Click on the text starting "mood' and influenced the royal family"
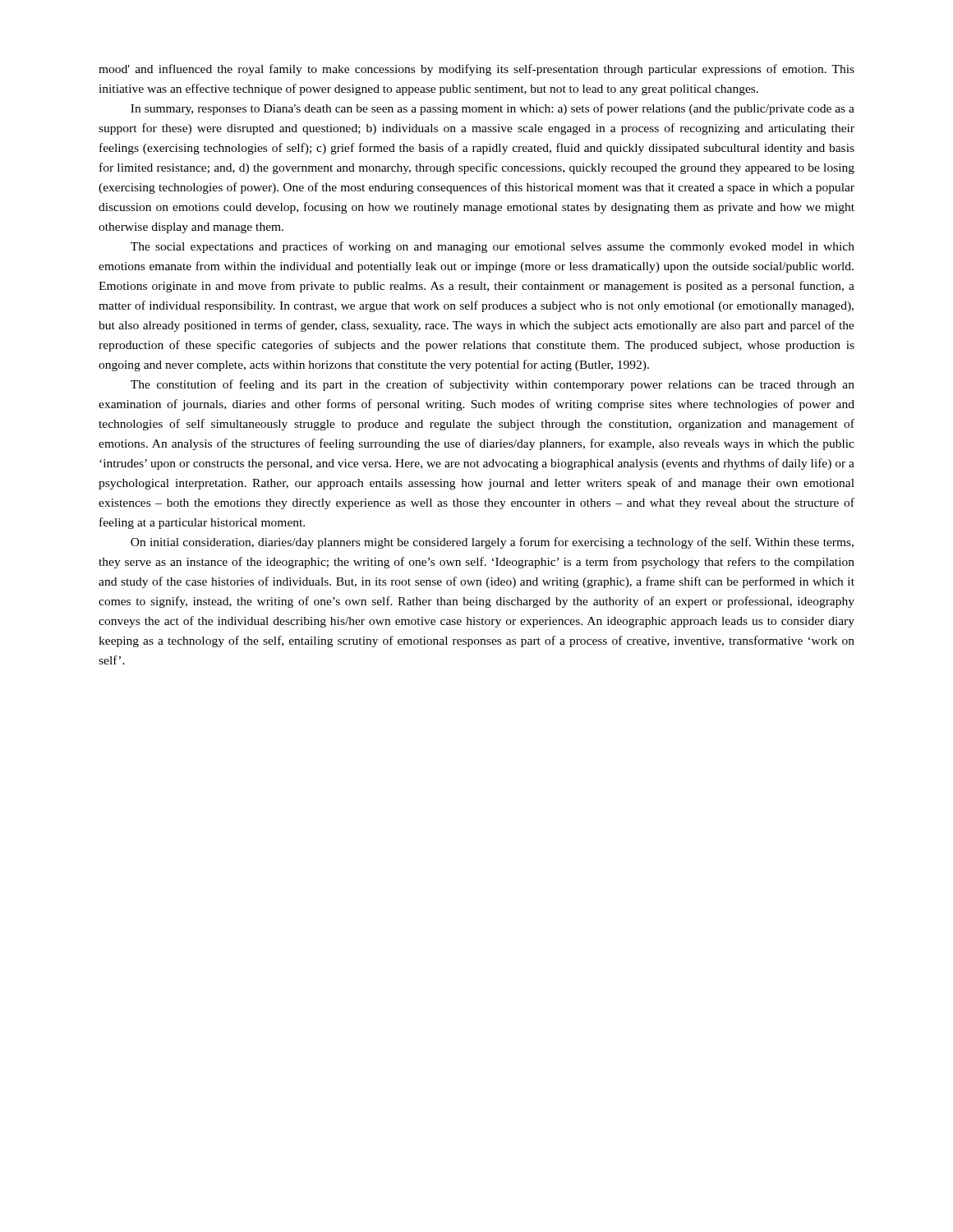Screen dimensions: 1232x953 476,365
